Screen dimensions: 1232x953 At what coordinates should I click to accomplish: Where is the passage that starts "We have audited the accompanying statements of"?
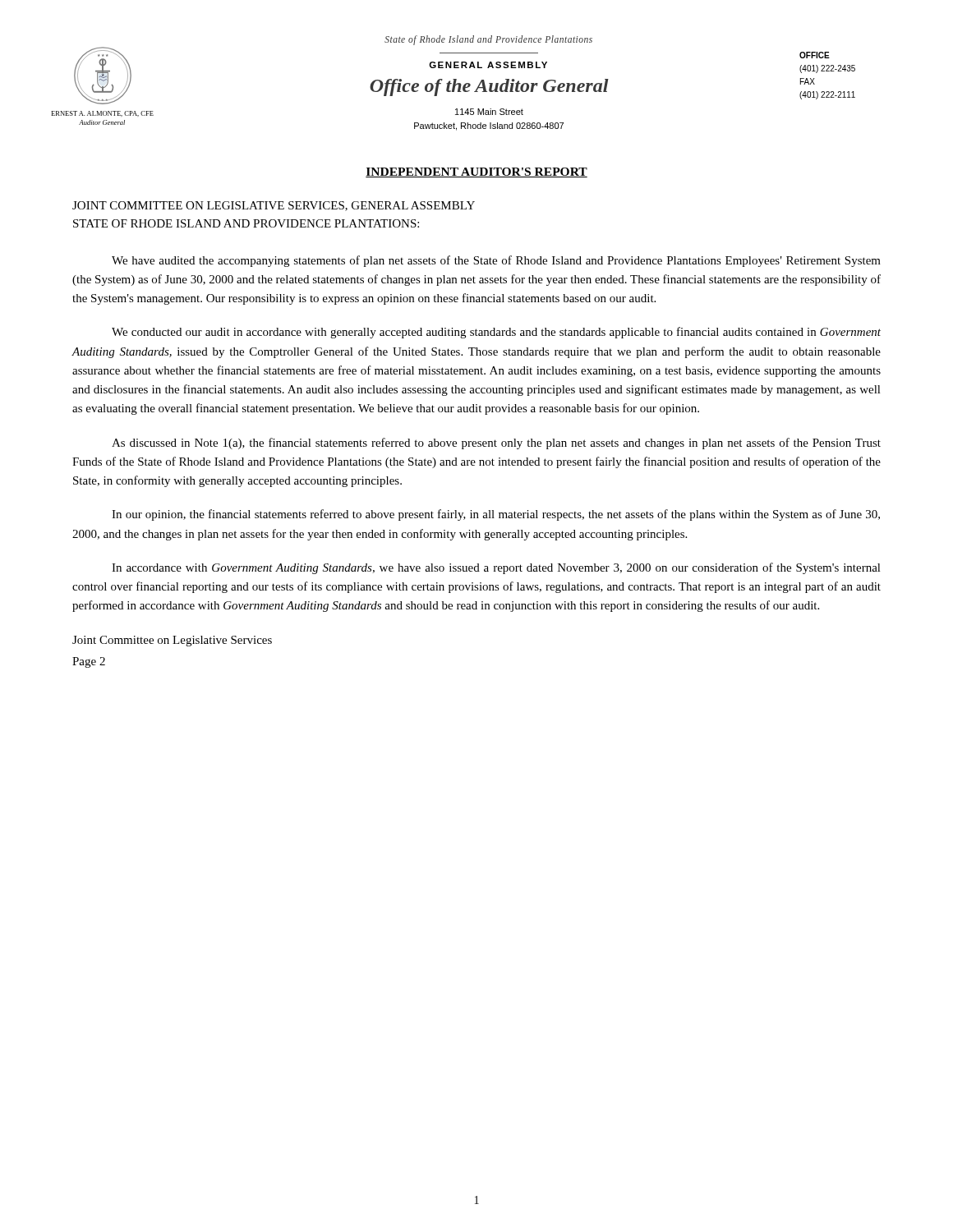click(476, 279)
